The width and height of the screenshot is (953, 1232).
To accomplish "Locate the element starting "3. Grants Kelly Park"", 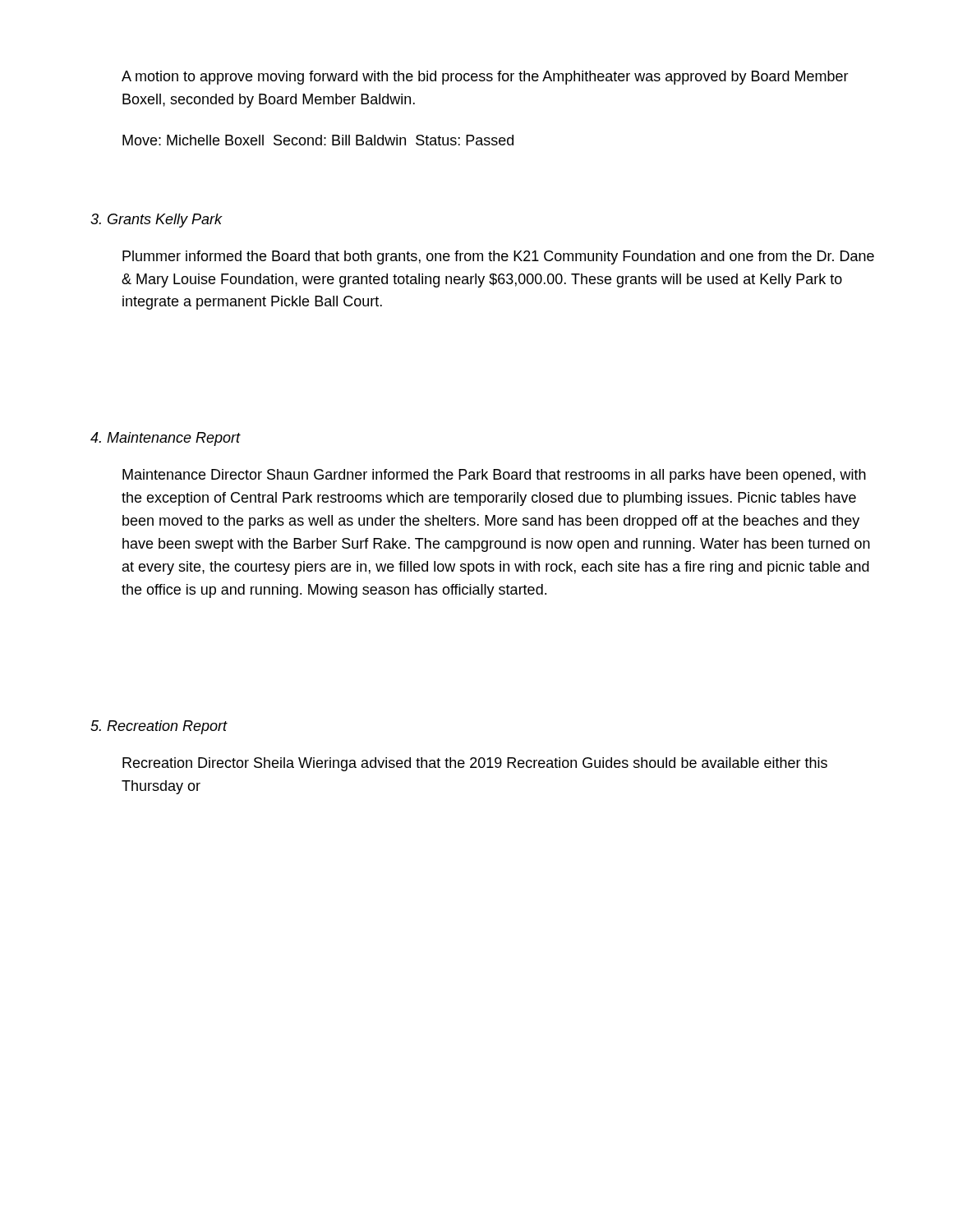I will tap(156, 219).
